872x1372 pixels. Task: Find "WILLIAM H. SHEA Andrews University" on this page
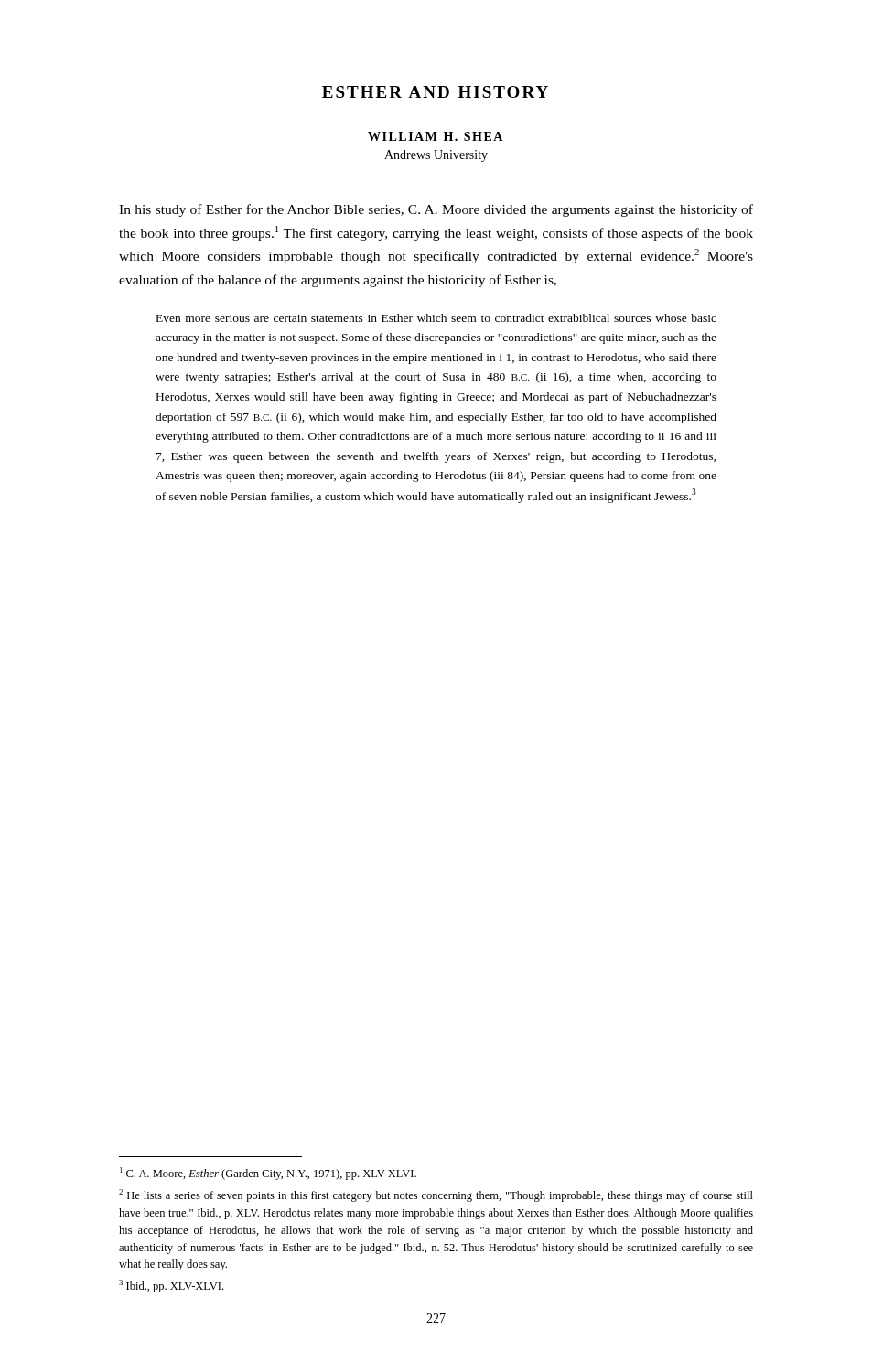436,146
